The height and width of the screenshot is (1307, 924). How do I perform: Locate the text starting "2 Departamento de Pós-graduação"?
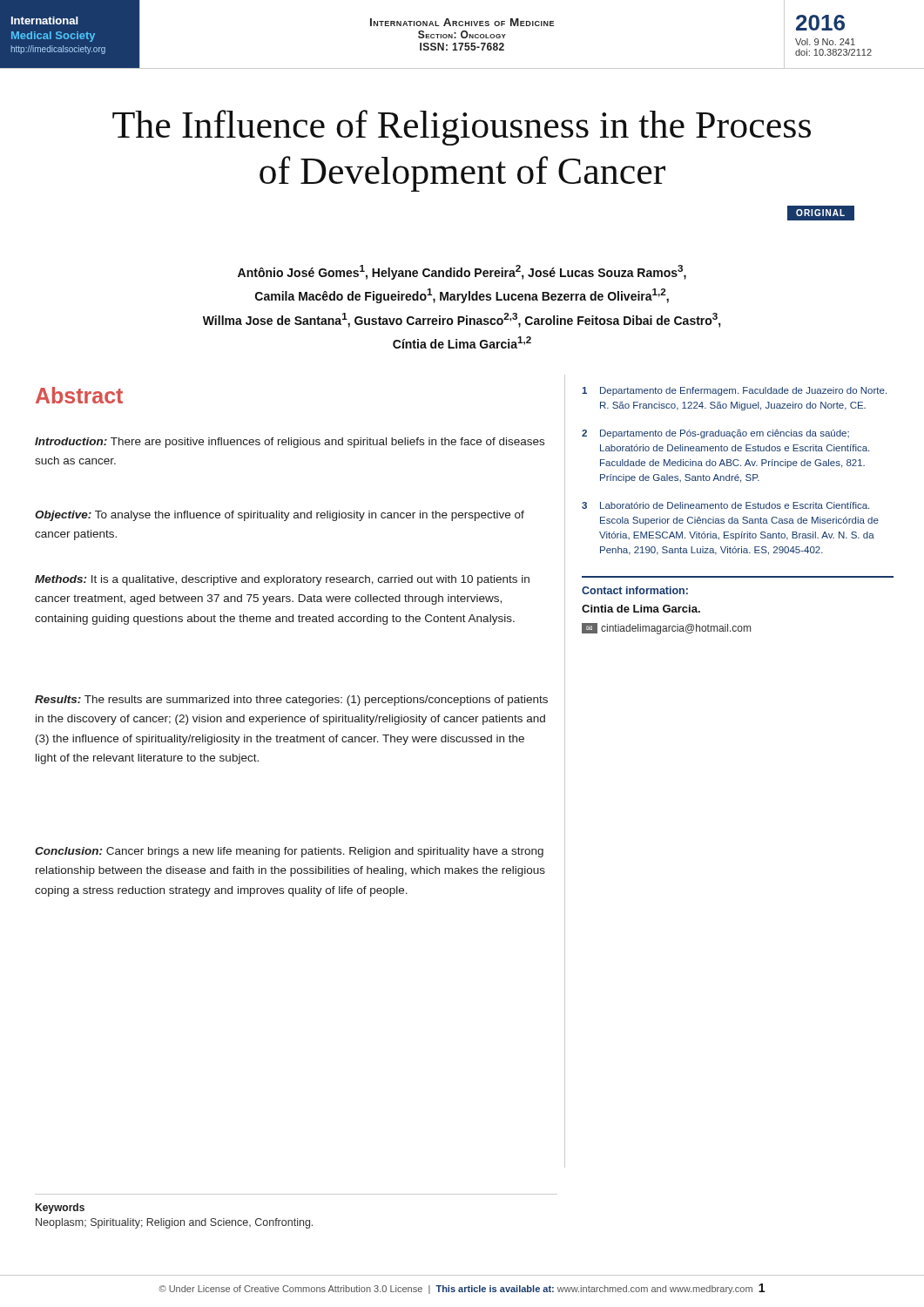[x=738, y=456]
